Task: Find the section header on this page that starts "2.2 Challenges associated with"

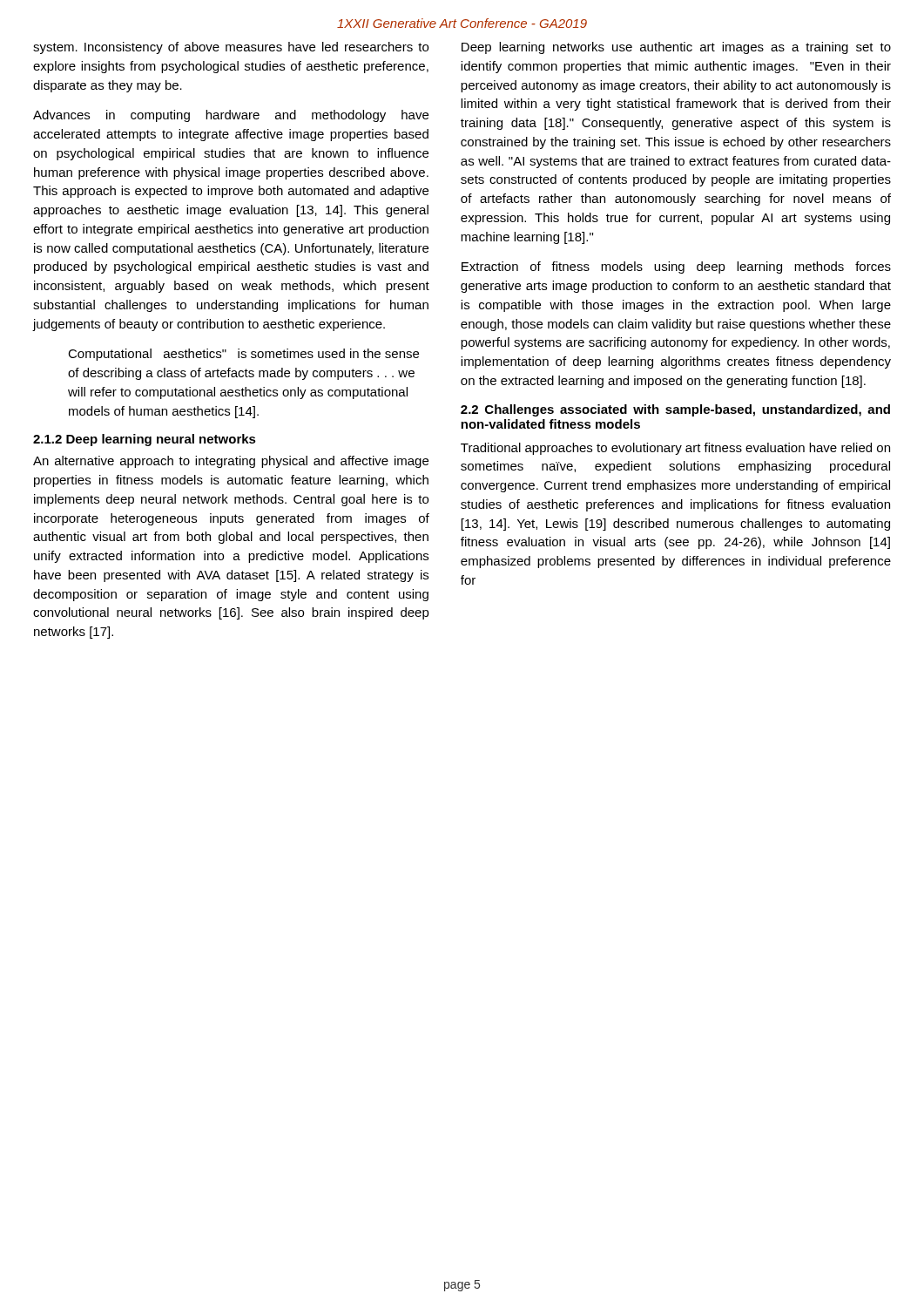Action: 676,416
